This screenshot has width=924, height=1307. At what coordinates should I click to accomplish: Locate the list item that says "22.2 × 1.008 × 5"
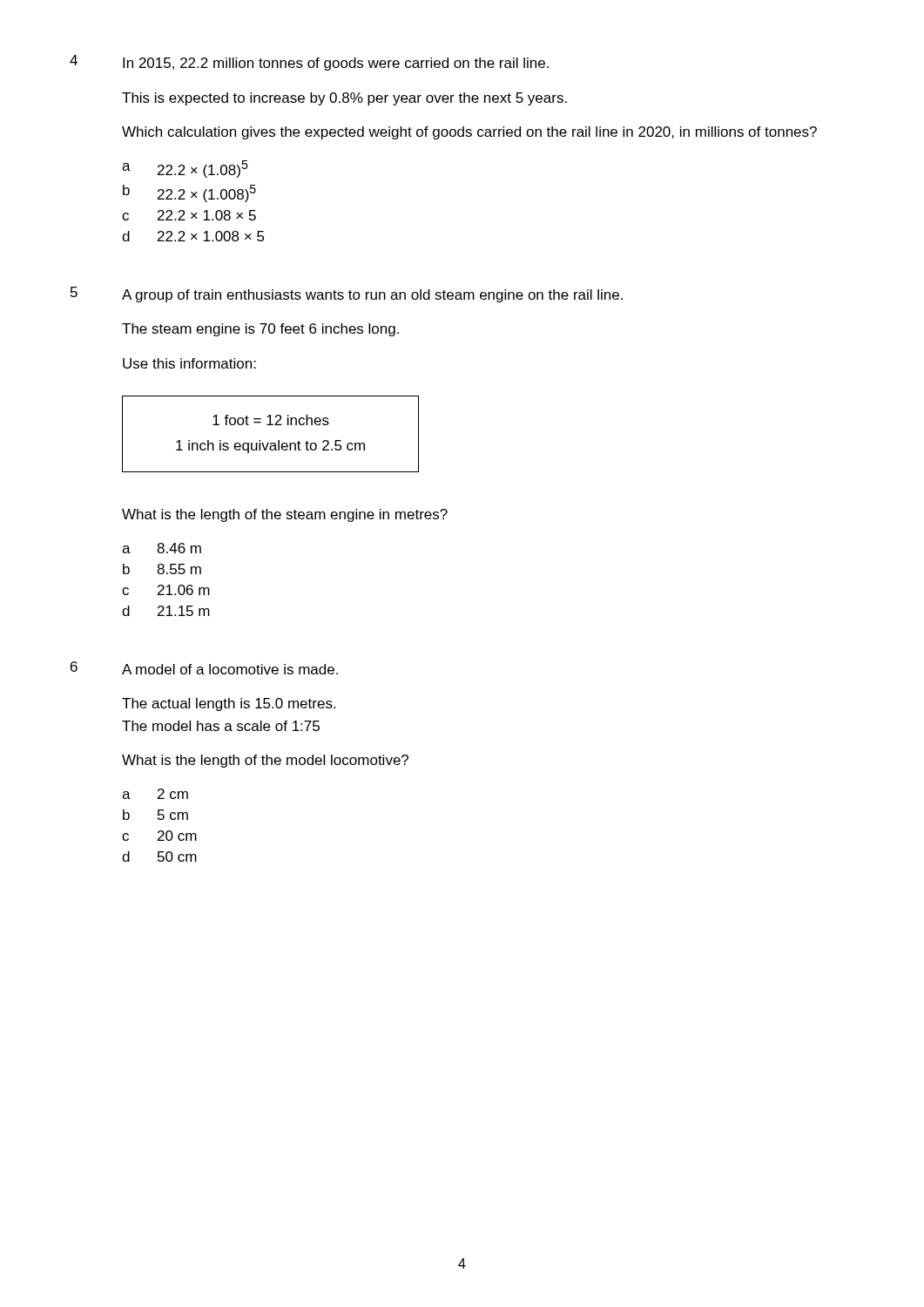point(211,236)
